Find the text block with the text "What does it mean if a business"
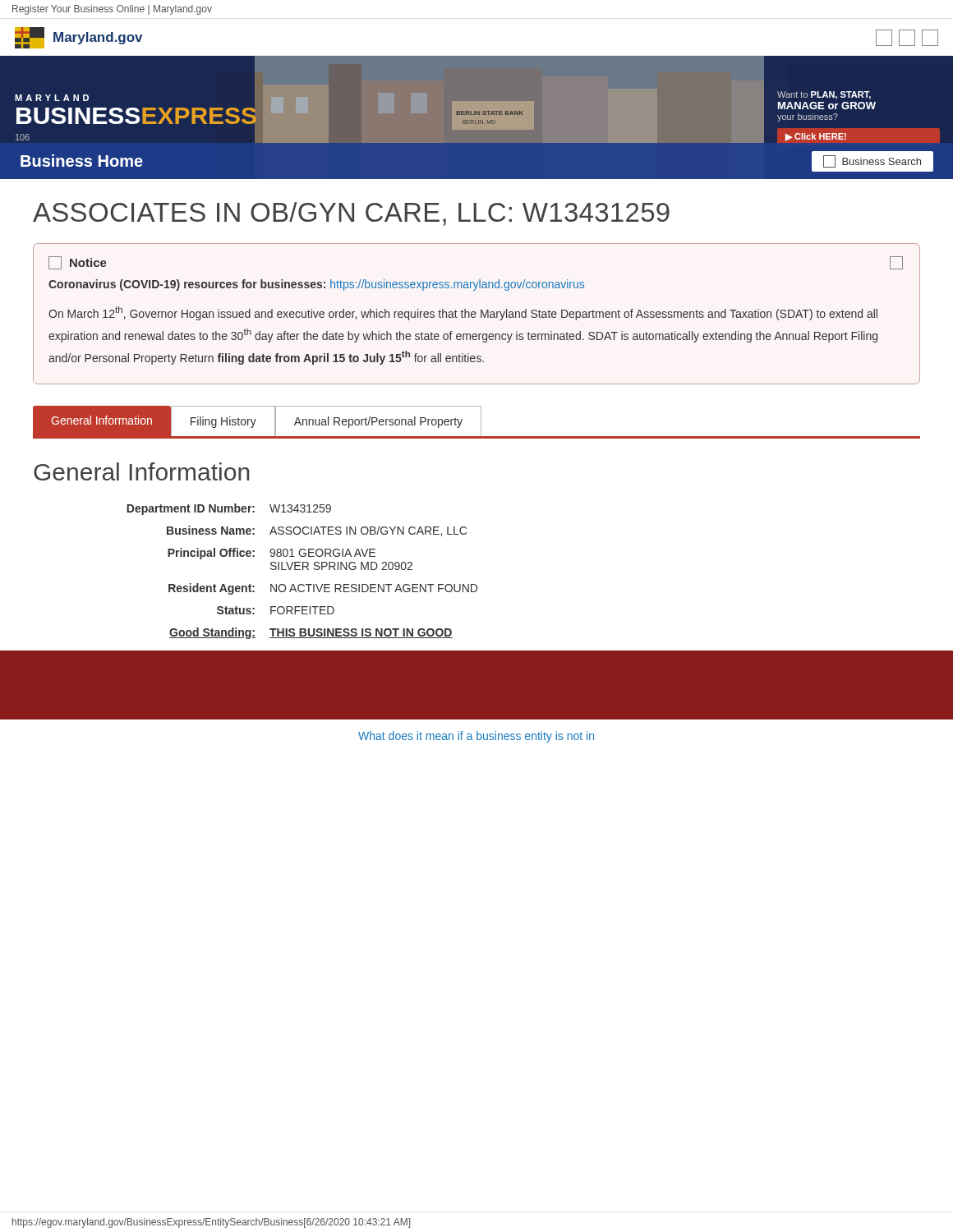Viewport: 953px width, 1232px height. pos(476,736)
